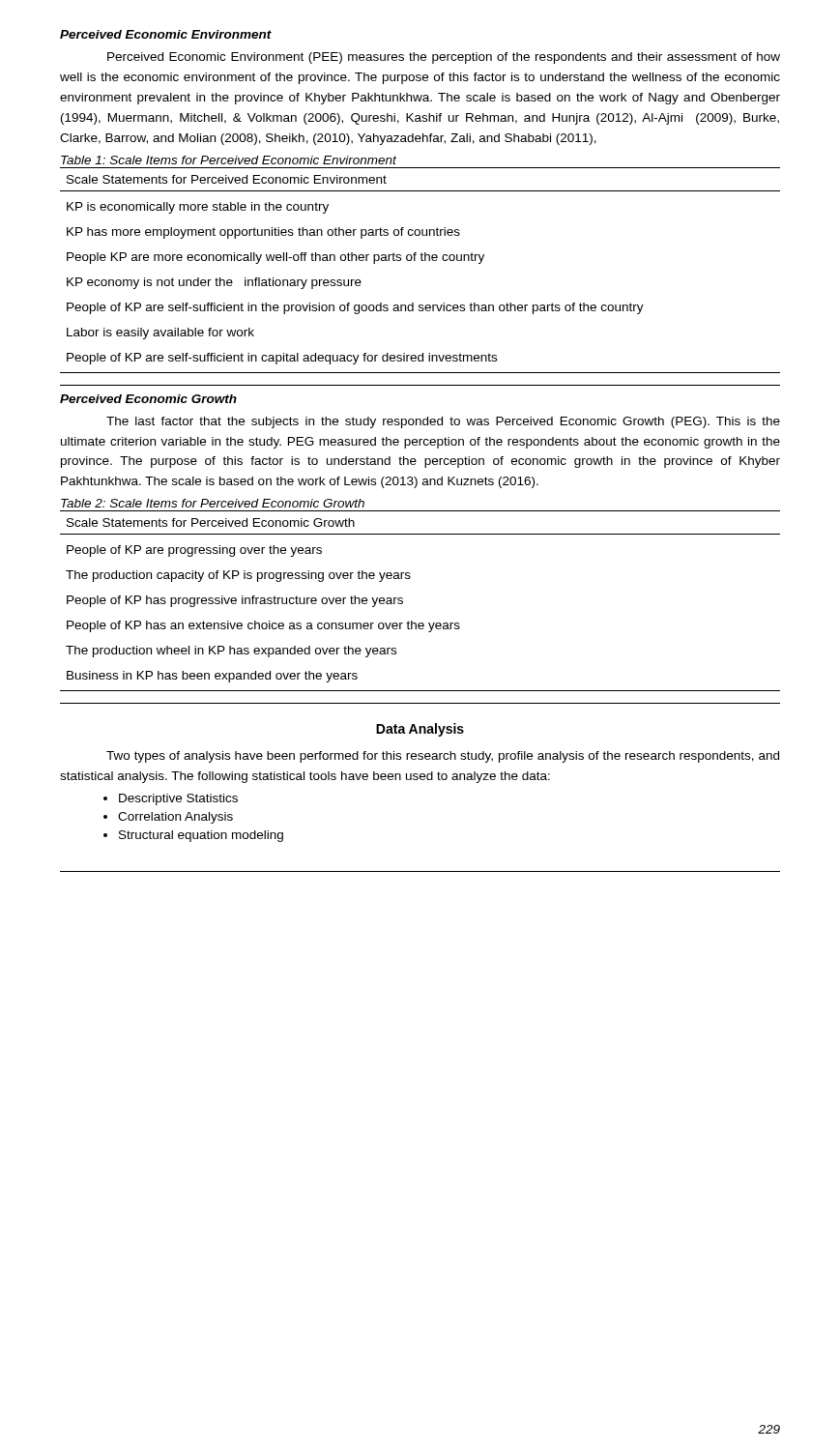
Task: Navigate to the passage starting "Structural equation modeling"
Action: pyautogui.click(x=201, y=835)
